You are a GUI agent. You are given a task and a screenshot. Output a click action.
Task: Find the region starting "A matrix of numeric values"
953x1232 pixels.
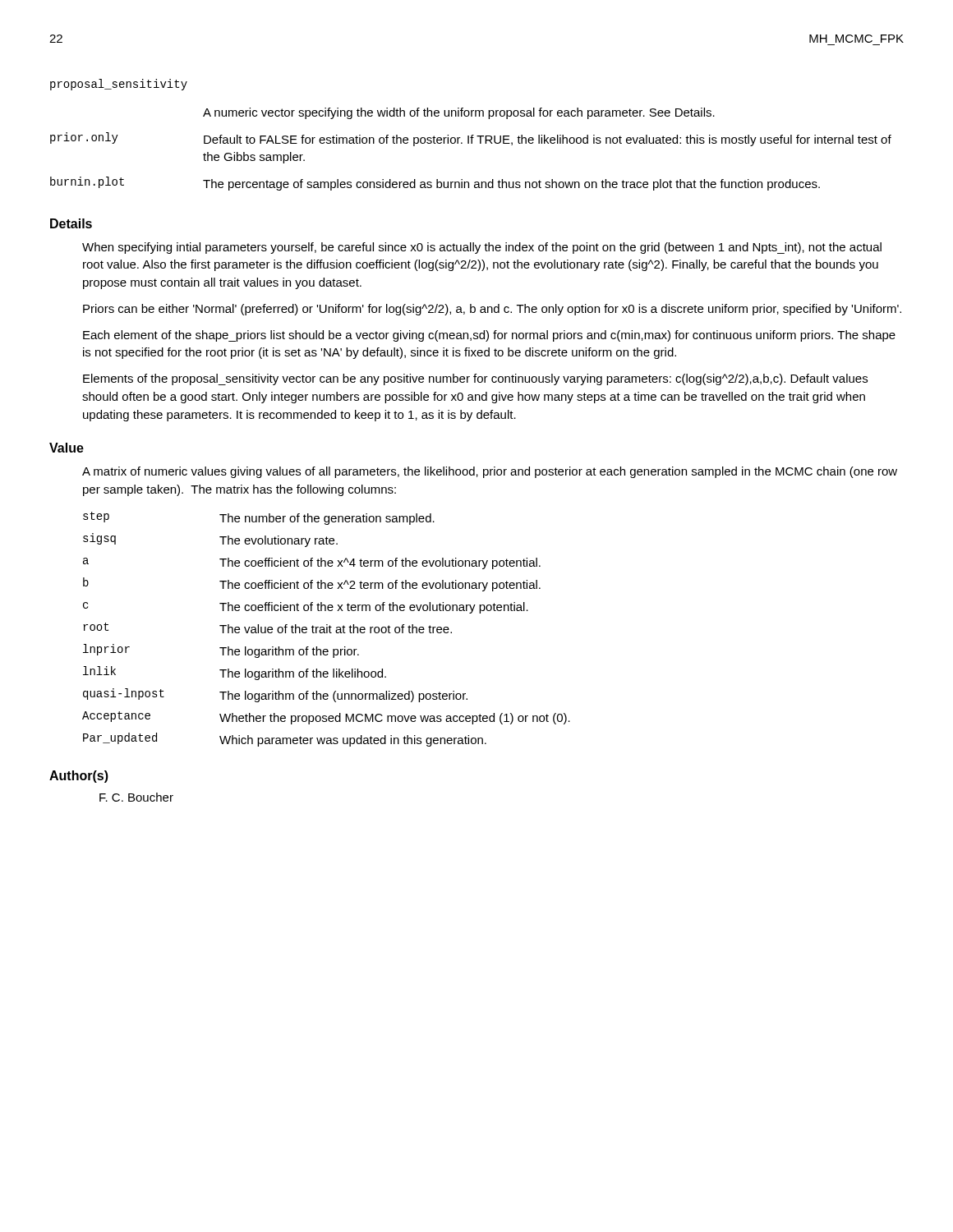[x=490, y=480]
